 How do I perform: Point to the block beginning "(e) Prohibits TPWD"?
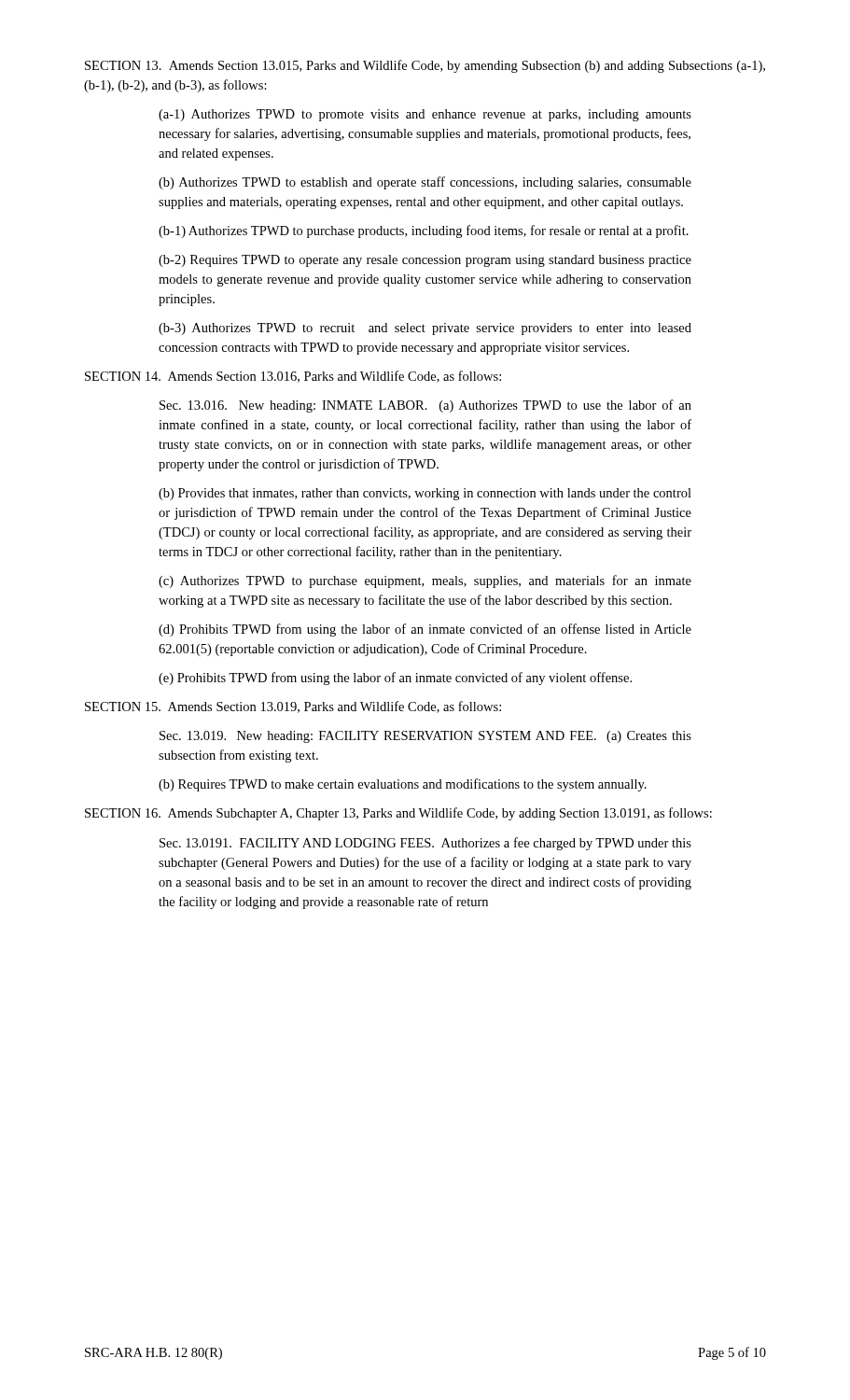pyautogui.click(x=396, y=678)
